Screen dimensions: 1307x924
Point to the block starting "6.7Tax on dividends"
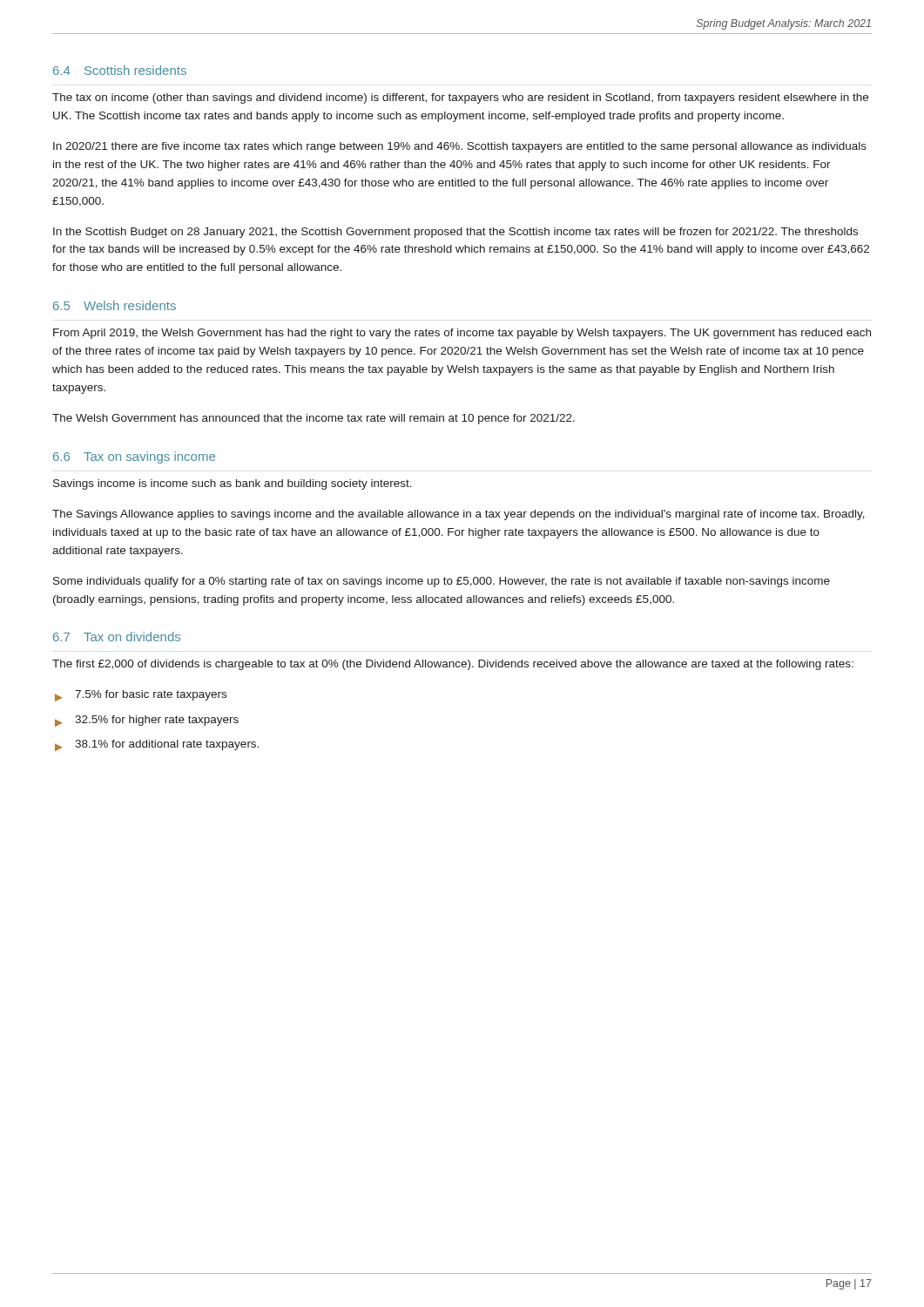tap(117, 637)
